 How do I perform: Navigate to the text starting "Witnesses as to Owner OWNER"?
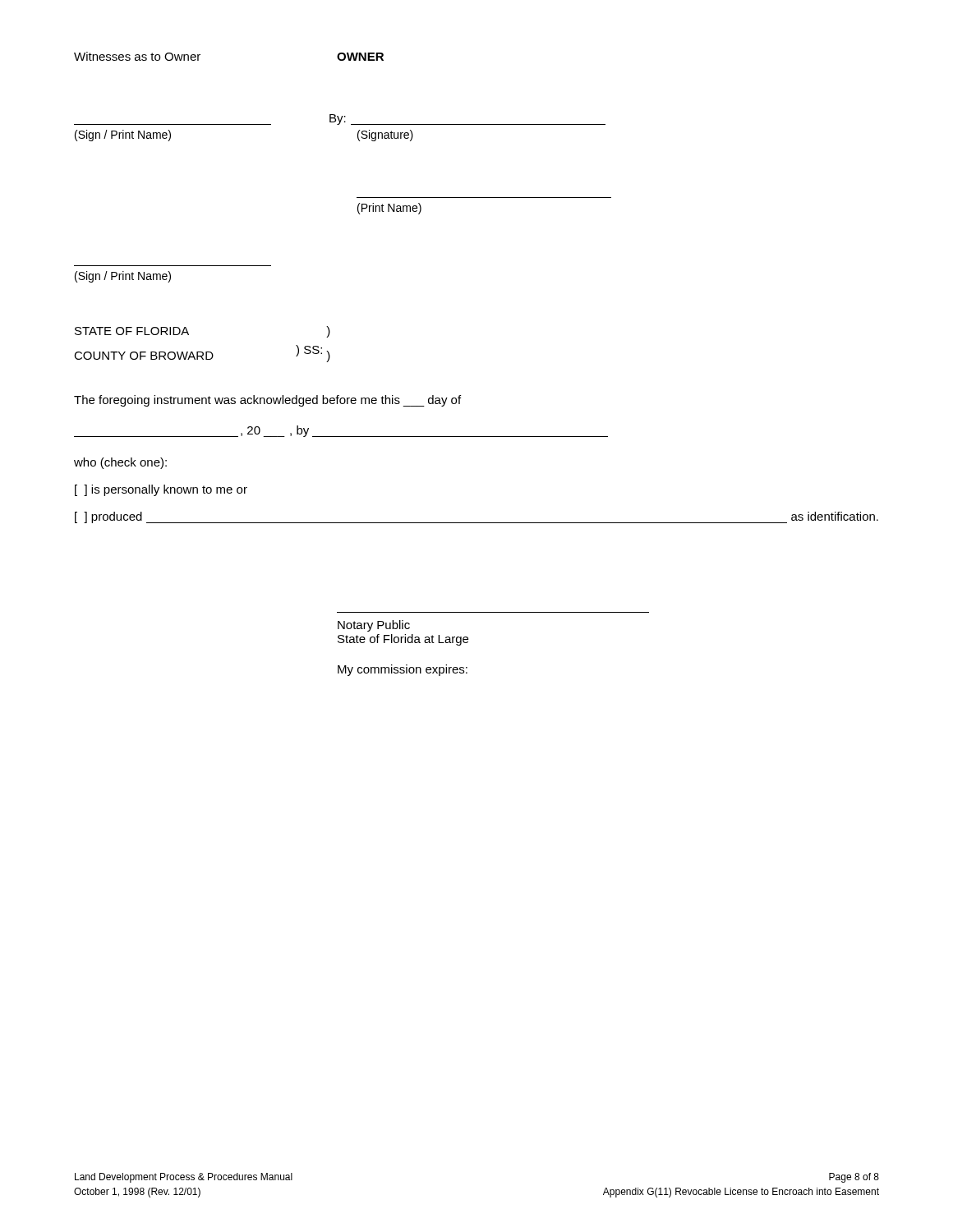[x=140, y=56]
